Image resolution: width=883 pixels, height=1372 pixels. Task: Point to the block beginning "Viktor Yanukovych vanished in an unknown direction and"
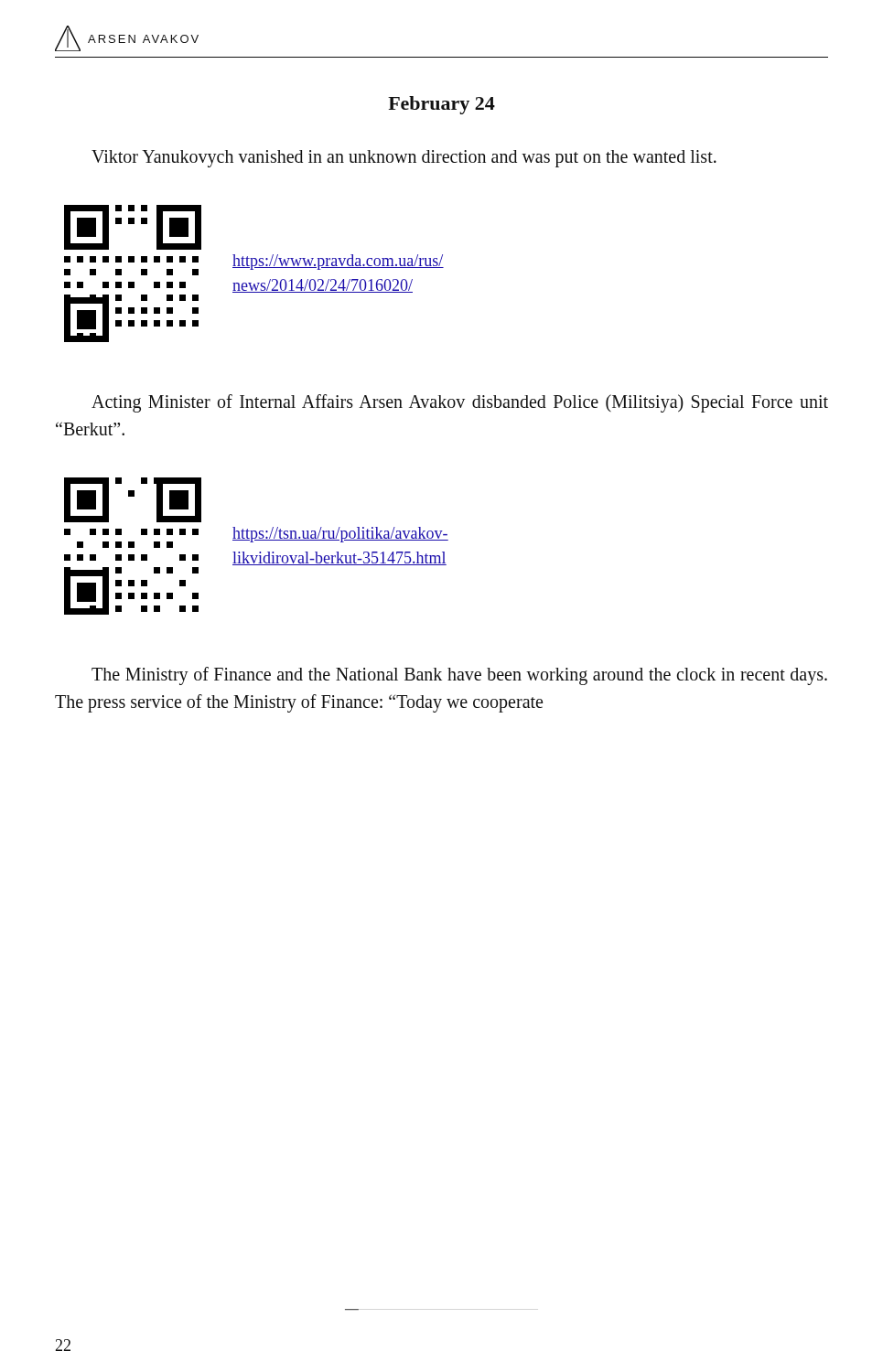click(x=404, y=156)
